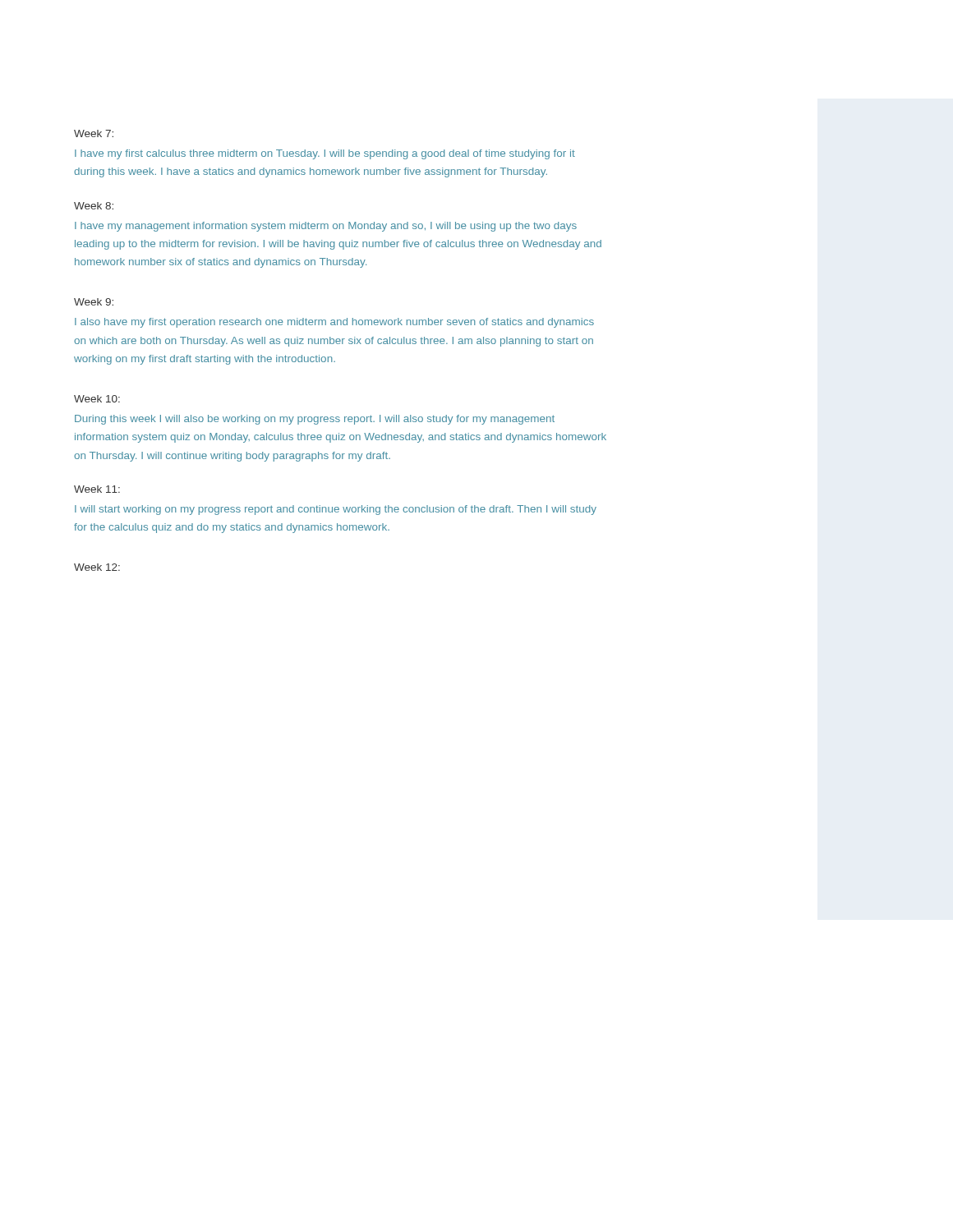Select the text block that reads "I also have my"
The width and height of the screenshot is (953, 1232).
tap(334, 340)
